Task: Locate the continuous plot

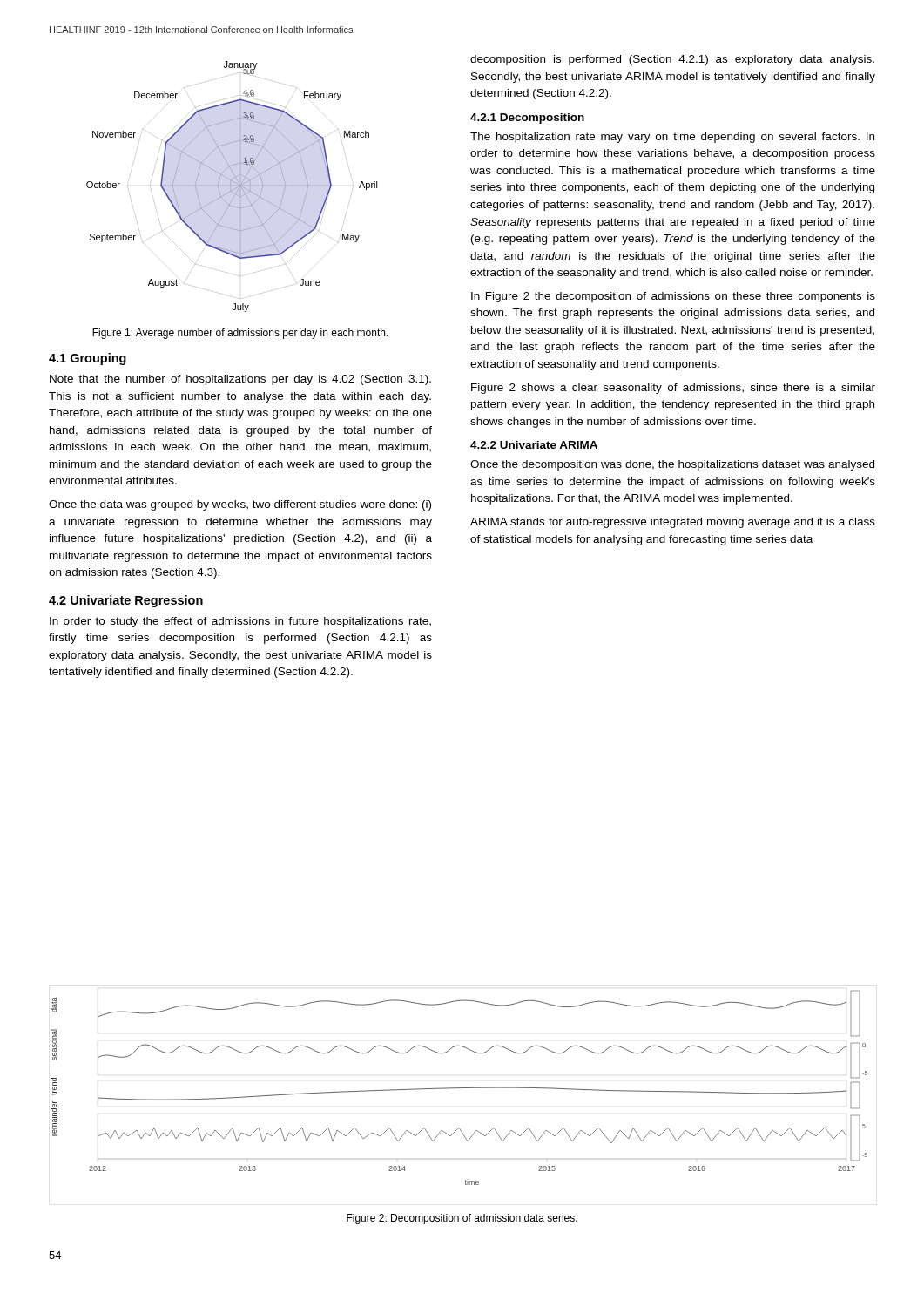Action: 462,1105
